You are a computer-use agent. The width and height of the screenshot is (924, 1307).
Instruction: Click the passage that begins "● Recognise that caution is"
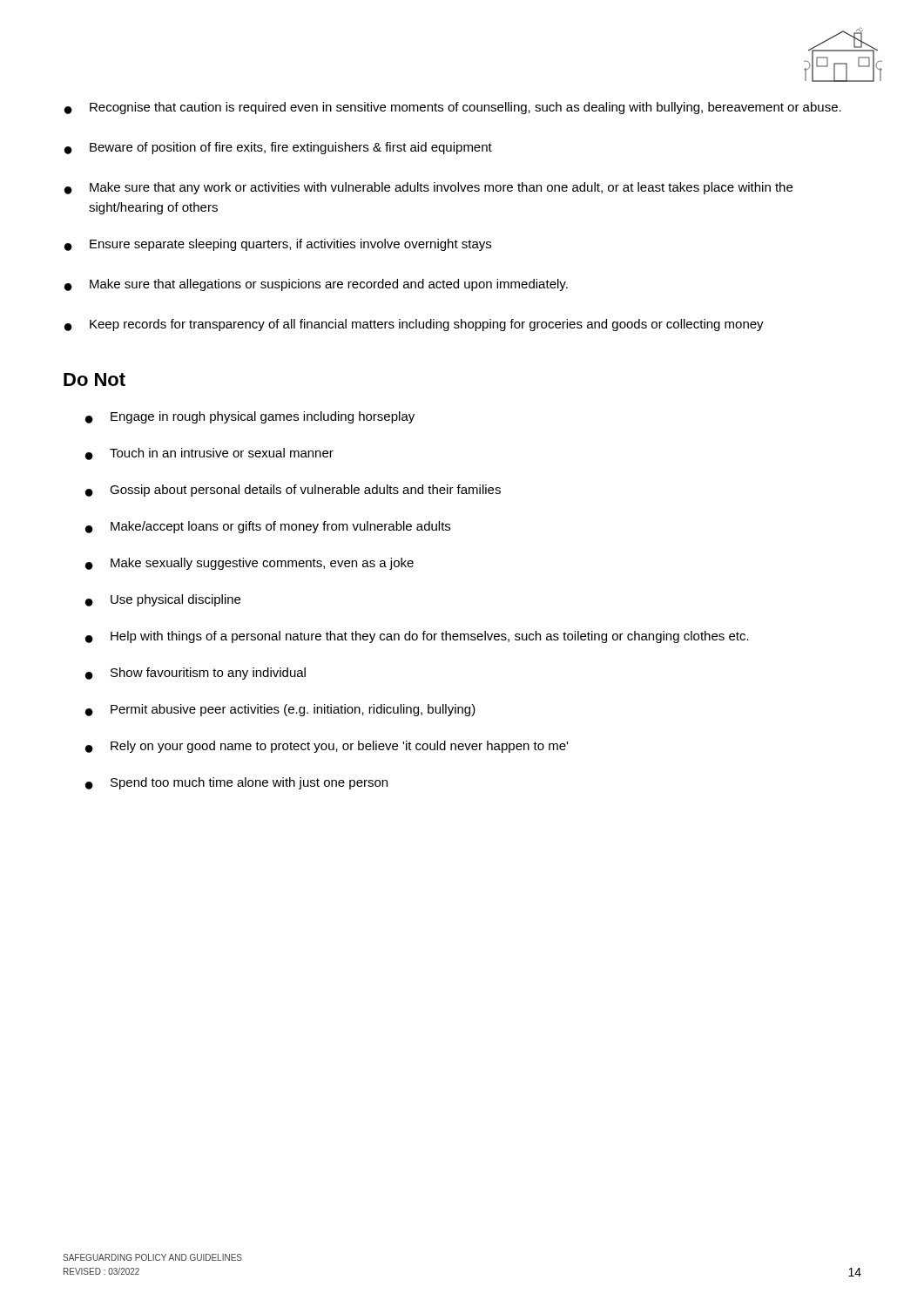click(462, 109)
